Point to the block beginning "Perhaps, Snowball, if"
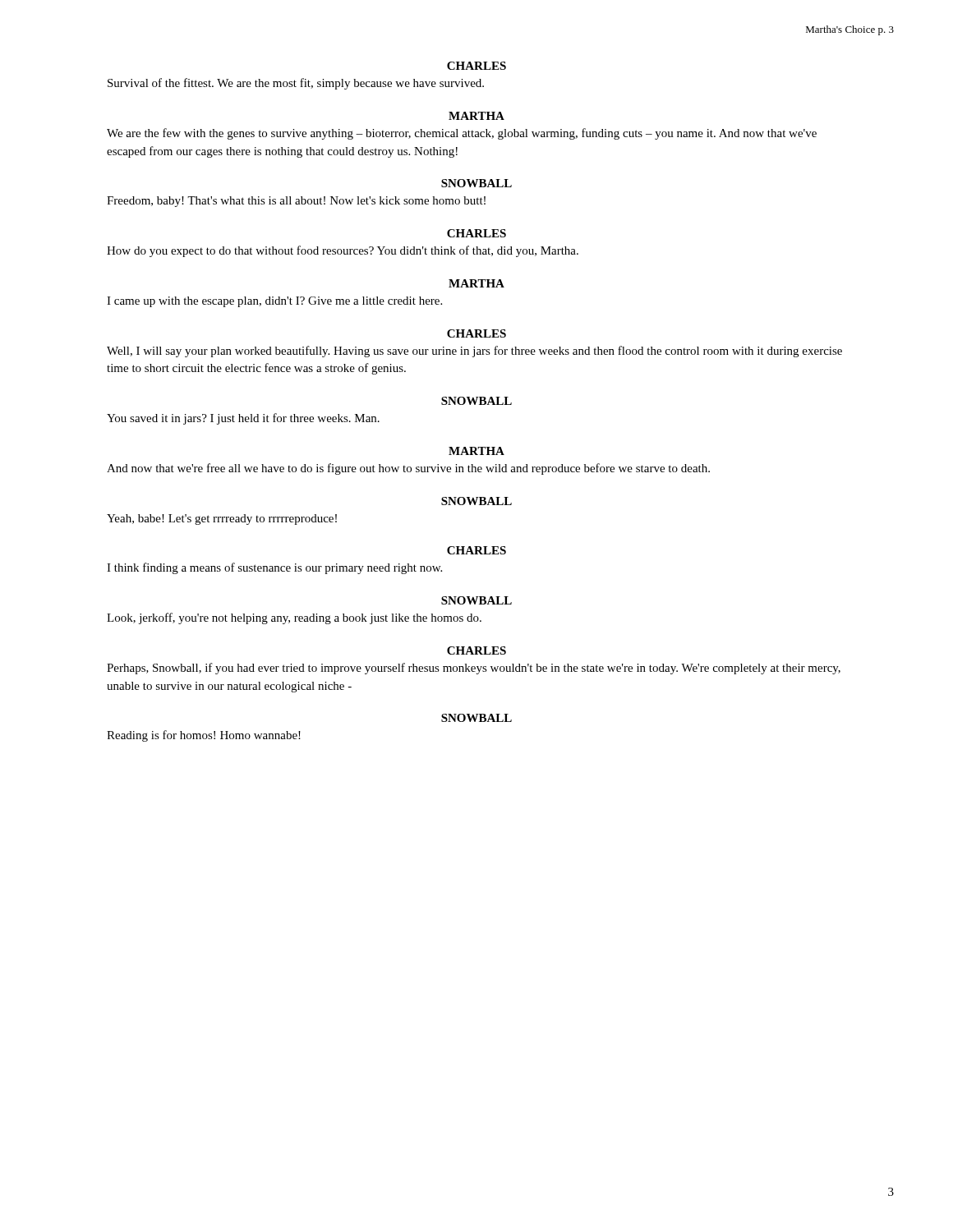 (x=474, y=676)
